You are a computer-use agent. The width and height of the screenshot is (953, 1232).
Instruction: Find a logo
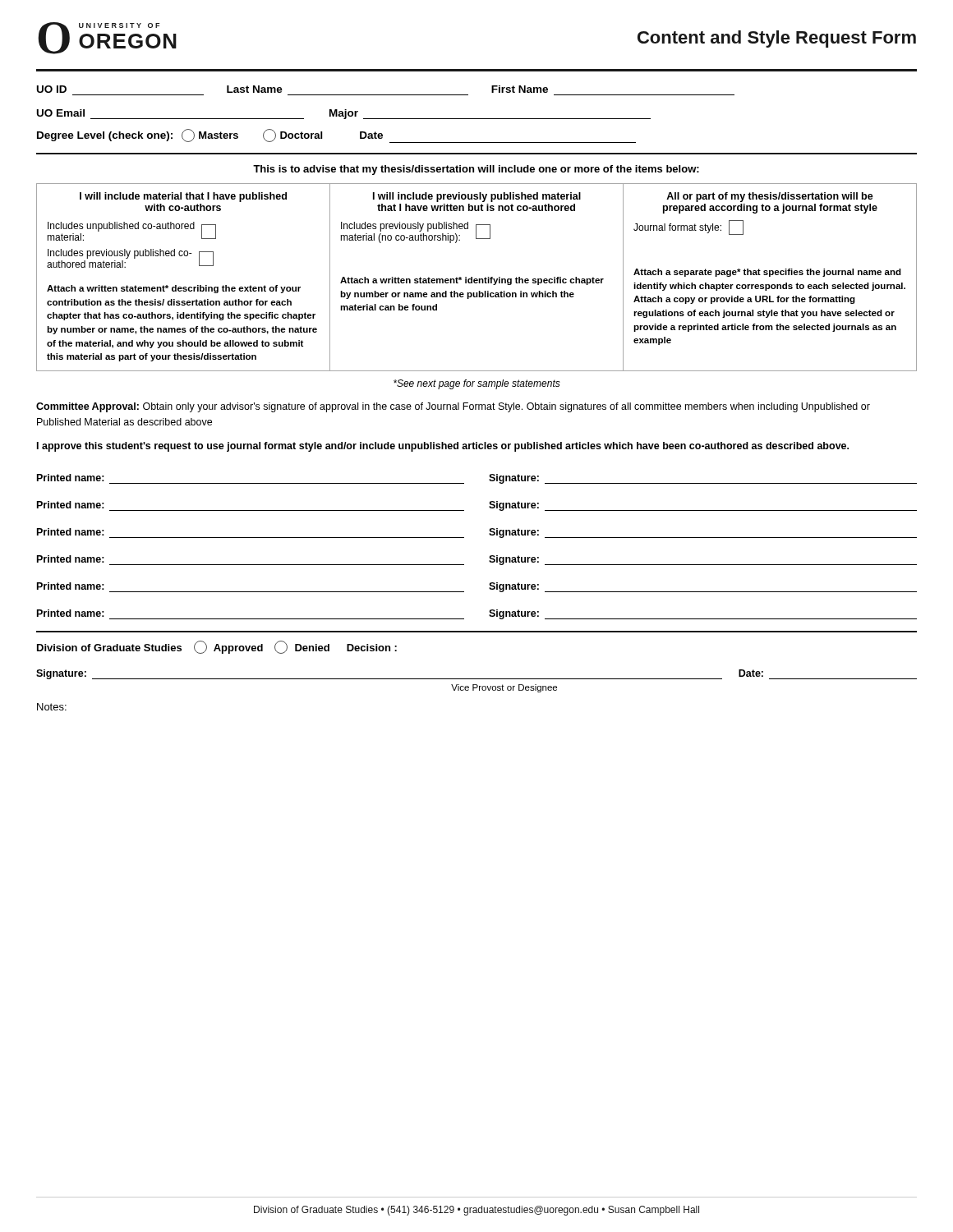click(x=107, y=38)
